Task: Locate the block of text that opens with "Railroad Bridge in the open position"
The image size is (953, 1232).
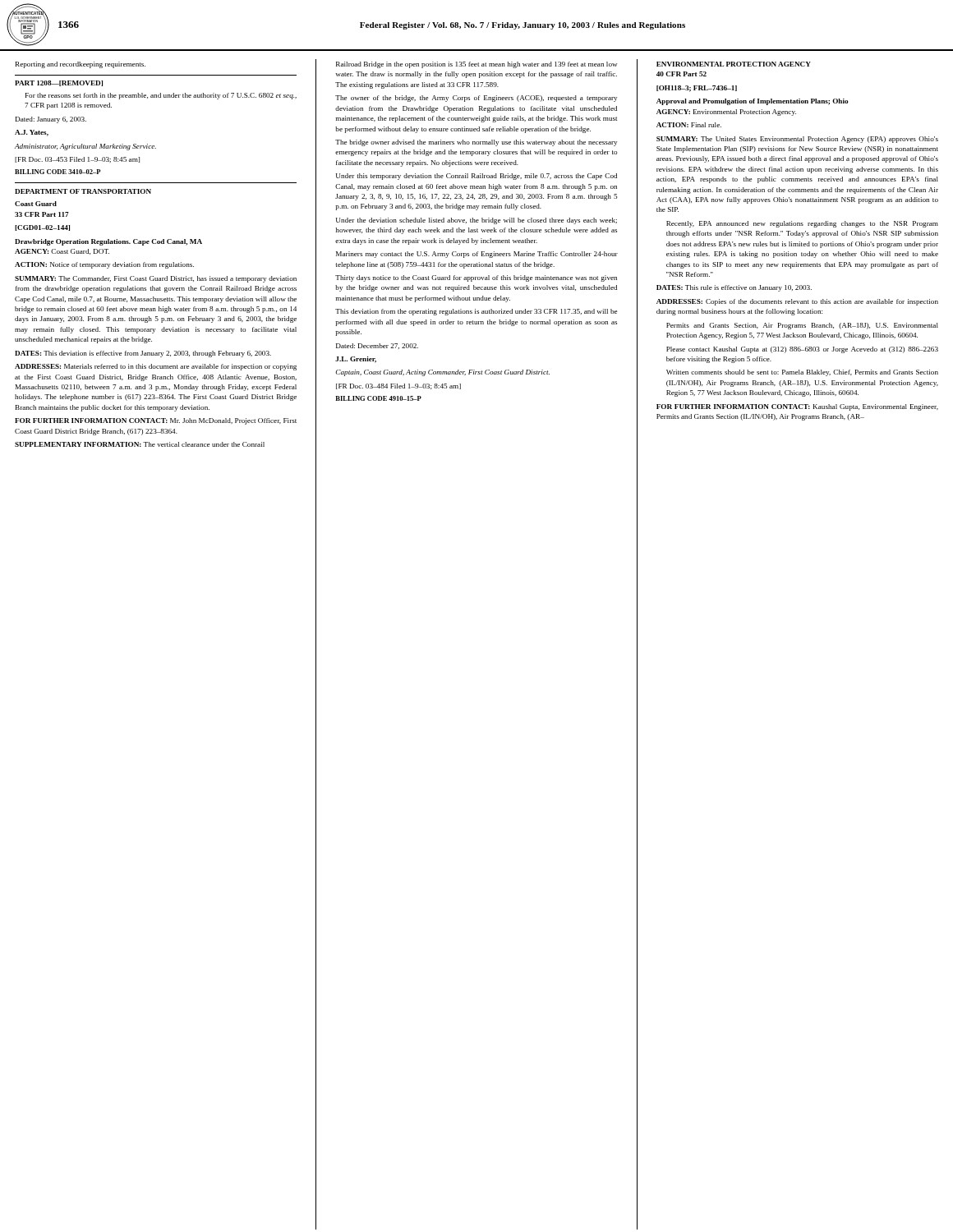Action: 476,231
